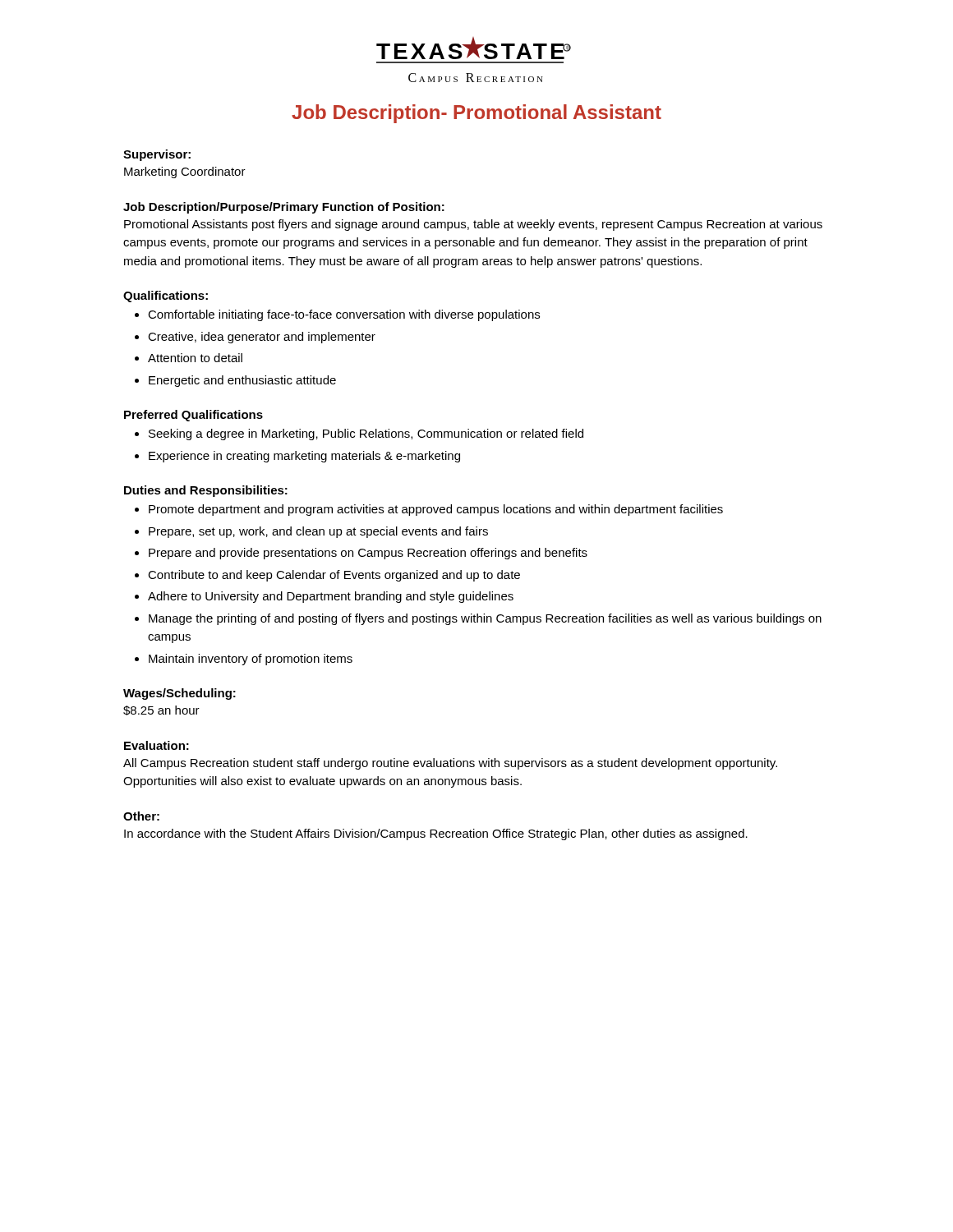The height and width of the screenshot is (1232, 953).
Task: Click a logo
Action: pos(476,63)
